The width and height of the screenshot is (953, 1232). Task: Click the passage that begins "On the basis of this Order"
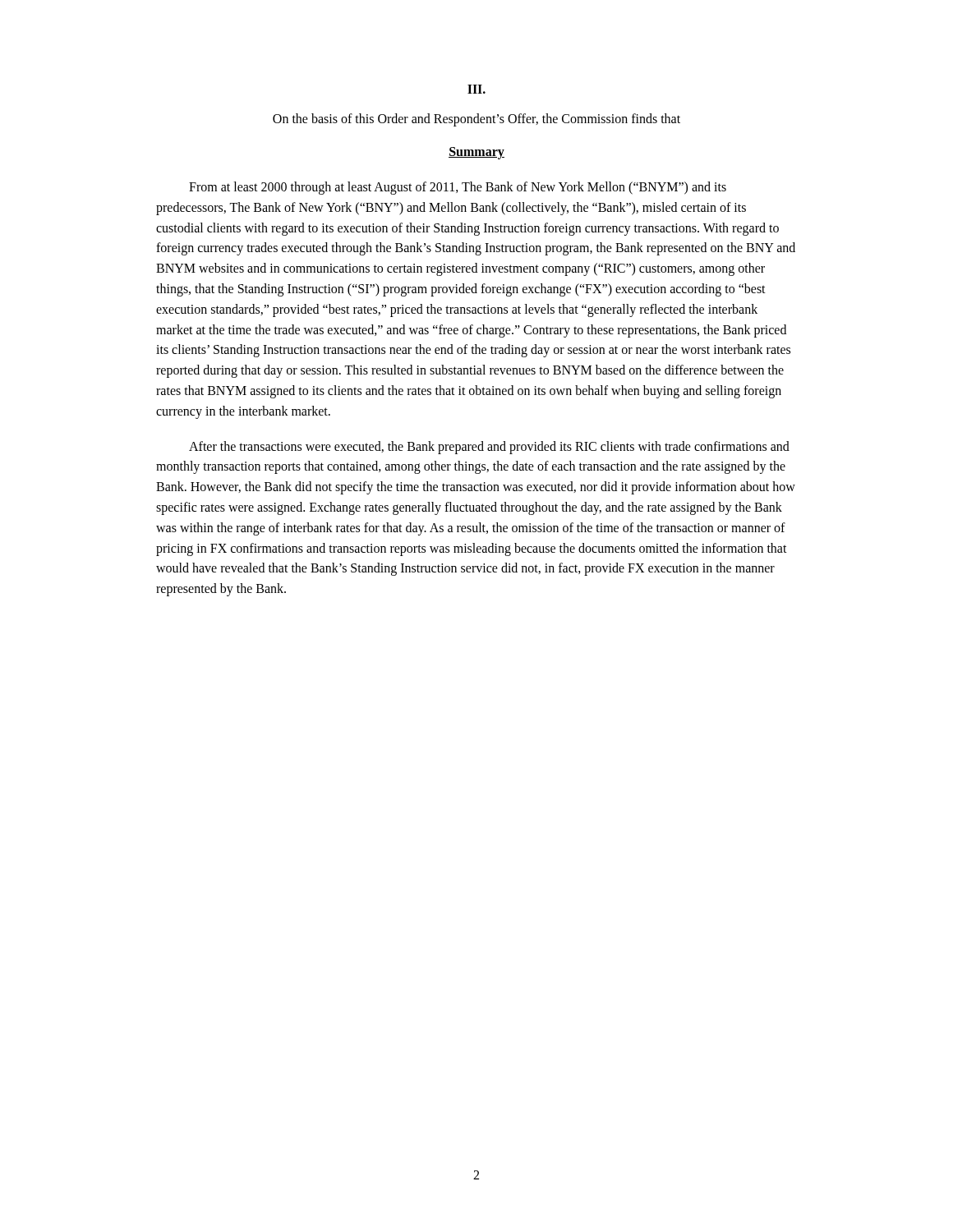(x=476, y=119)
